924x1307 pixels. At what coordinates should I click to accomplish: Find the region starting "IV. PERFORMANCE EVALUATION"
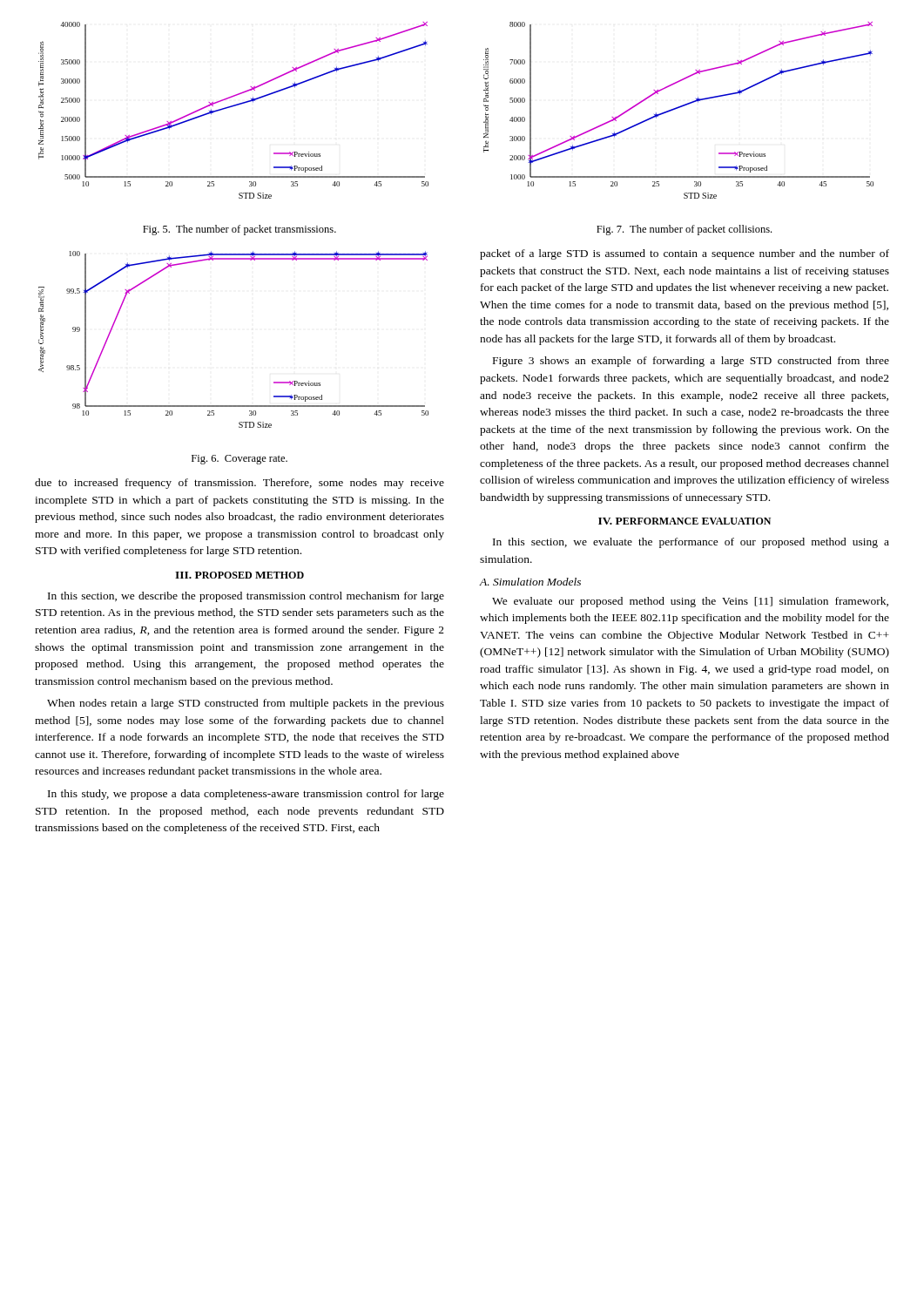coord(684,521)
